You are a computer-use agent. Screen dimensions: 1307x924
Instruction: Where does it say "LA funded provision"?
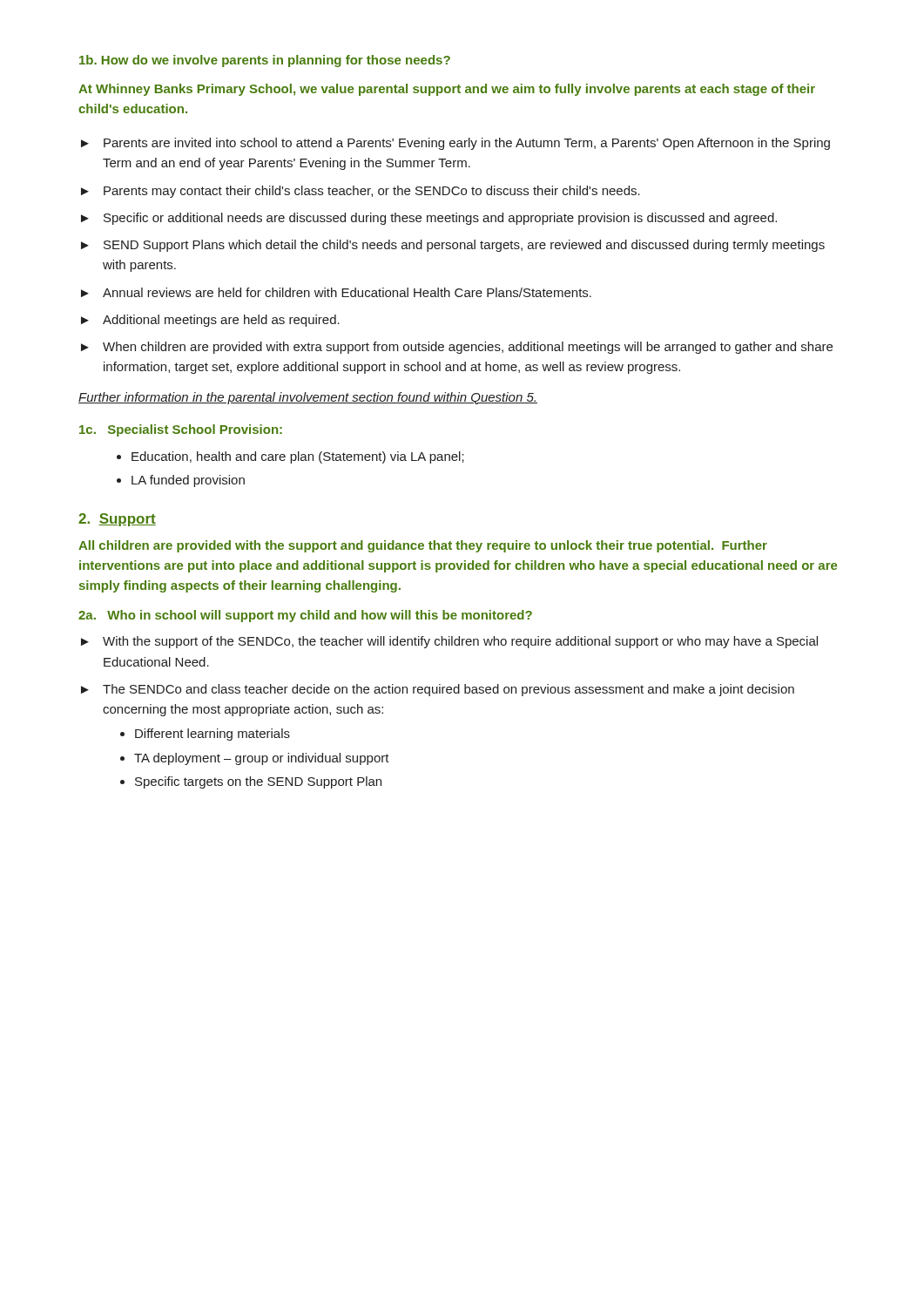[188, 481]
